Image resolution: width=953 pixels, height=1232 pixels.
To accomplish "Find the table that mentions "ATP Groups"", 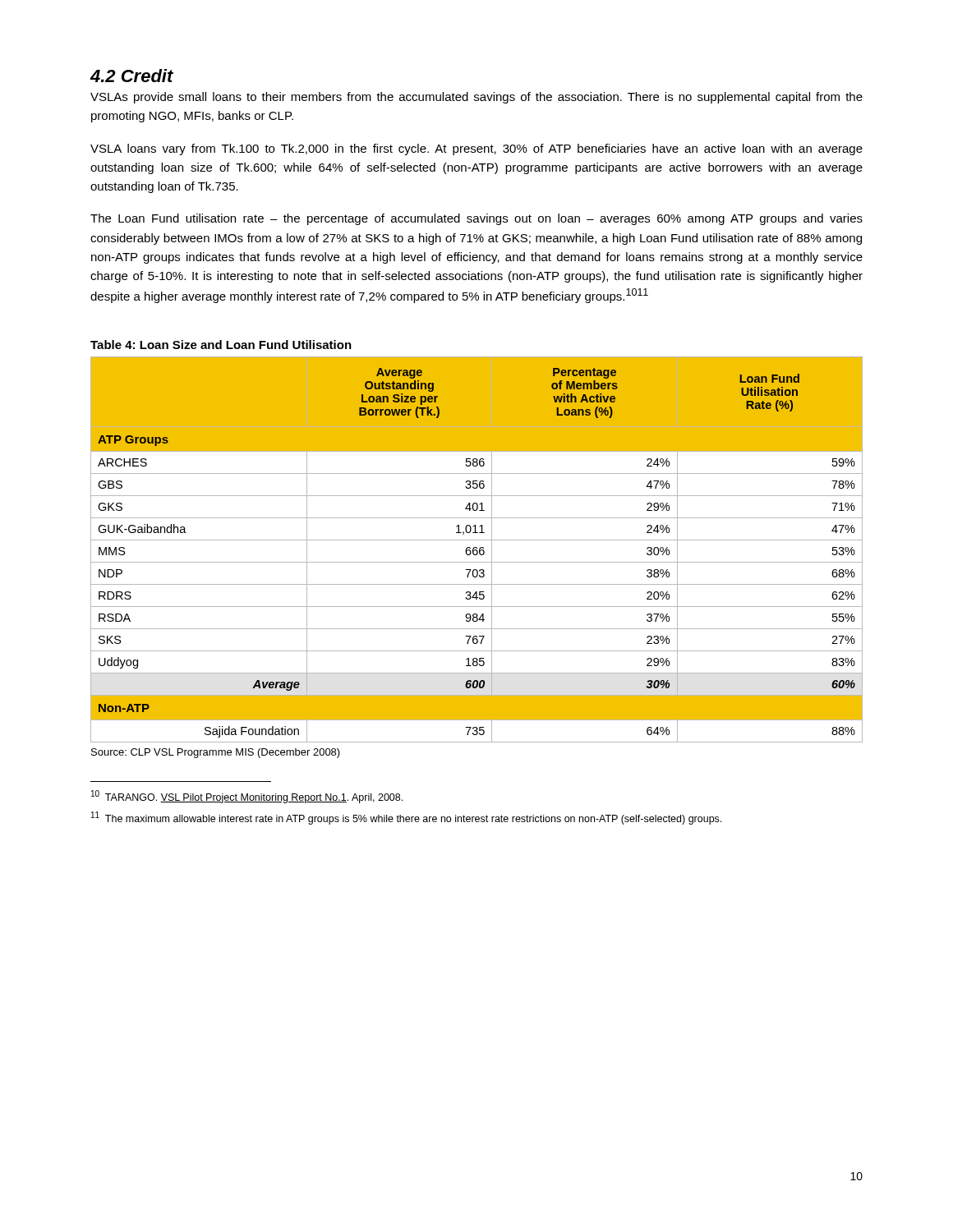I will click(476, 549).
